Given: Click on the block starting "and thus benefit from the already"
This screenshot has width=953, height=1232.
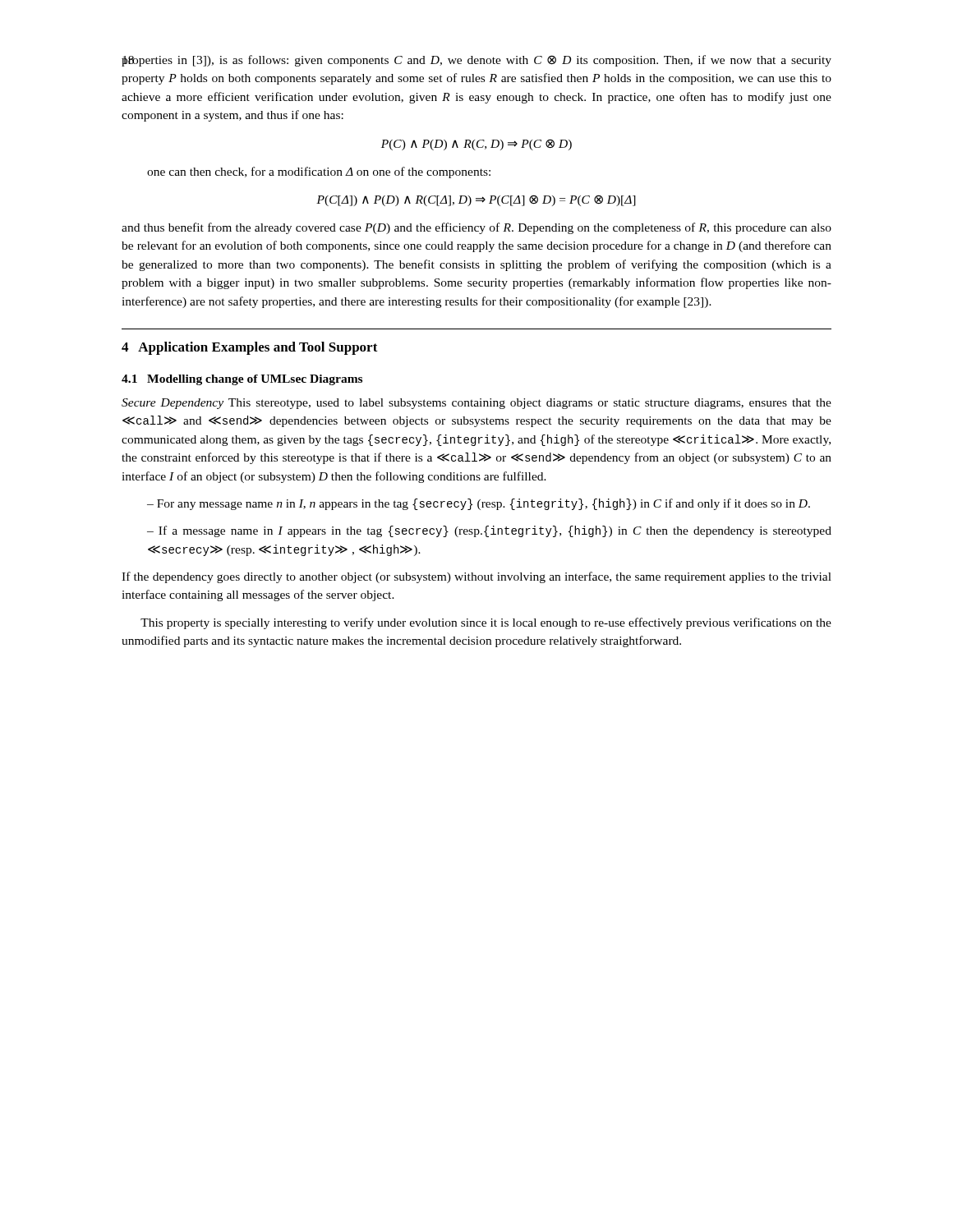Looking at the screenshot, I should coord(476,264).
